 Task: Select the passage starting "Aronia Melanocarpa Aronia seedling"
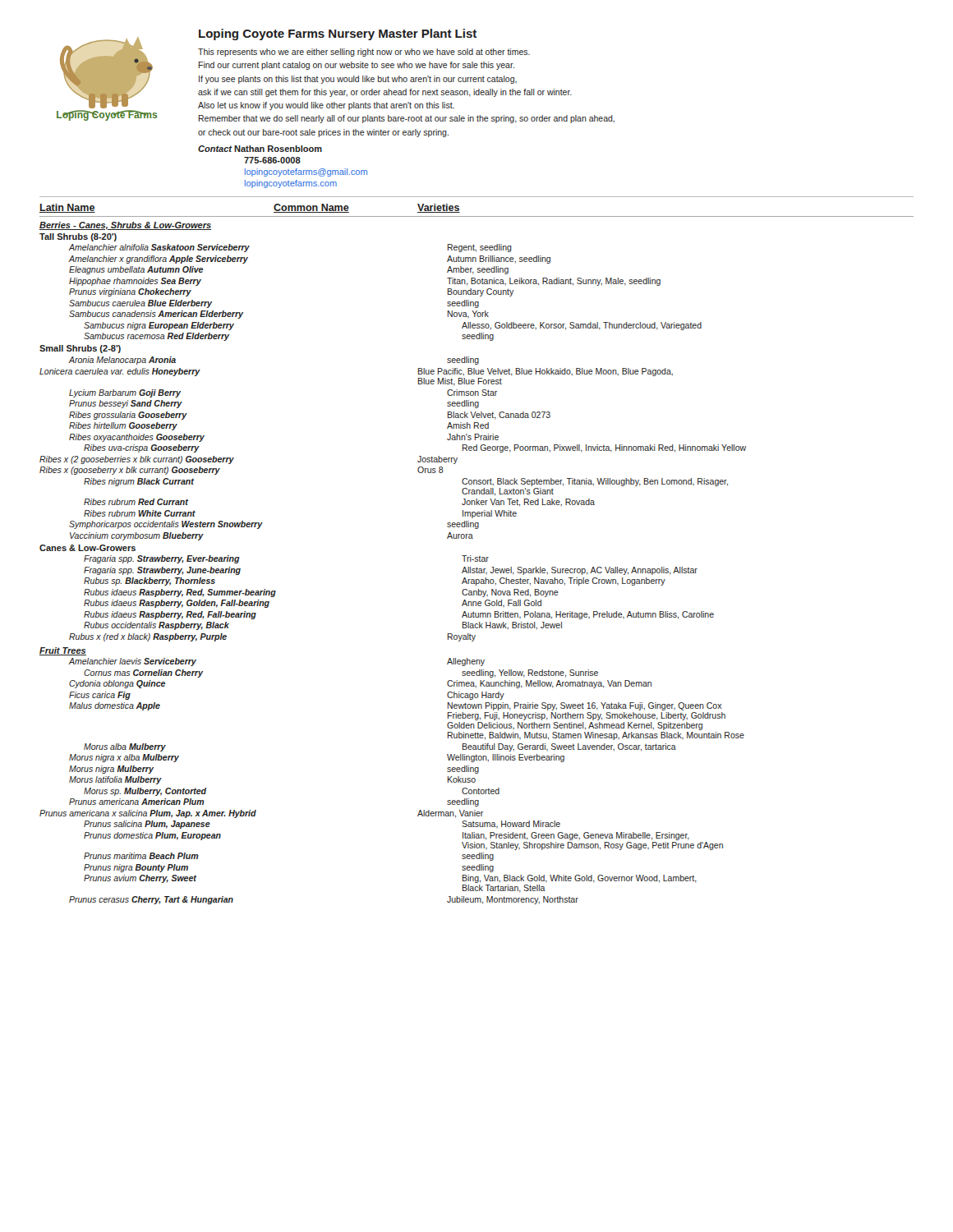point(491,360)
